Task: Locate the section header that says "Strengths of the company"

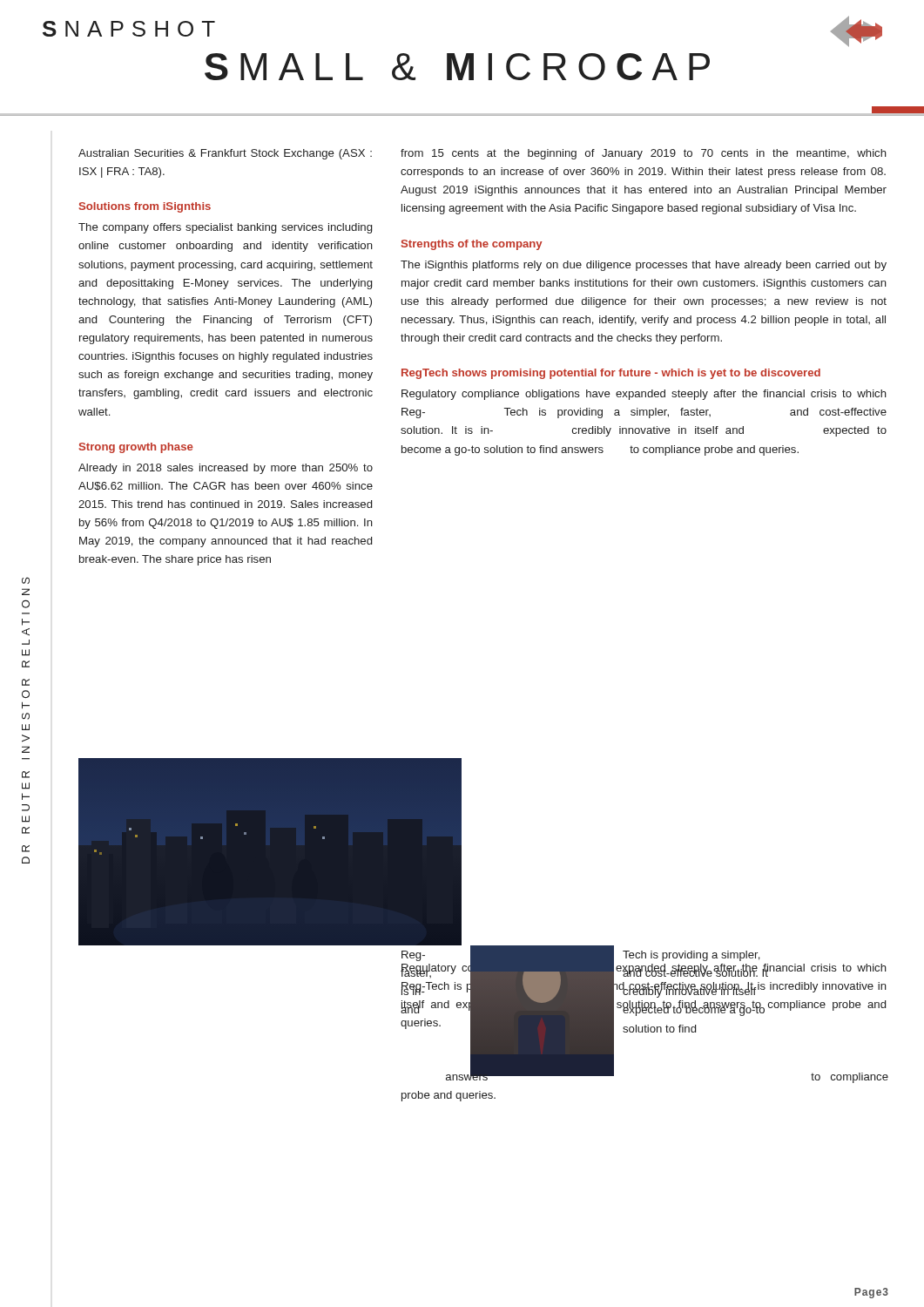Action: [x=471, y=243]
